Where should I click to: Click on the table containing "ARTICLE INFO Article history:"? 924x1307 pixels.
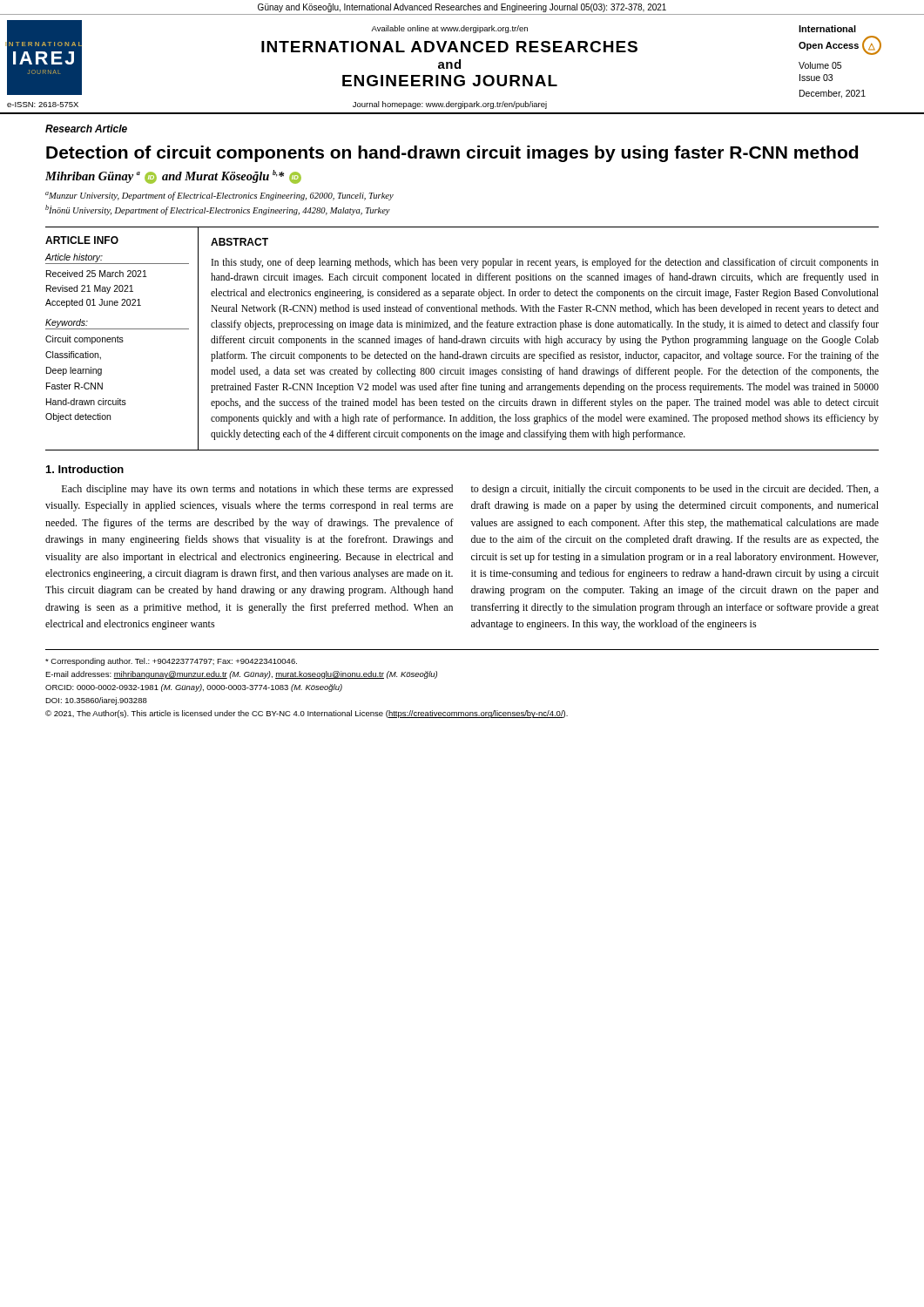coord(462,338)
